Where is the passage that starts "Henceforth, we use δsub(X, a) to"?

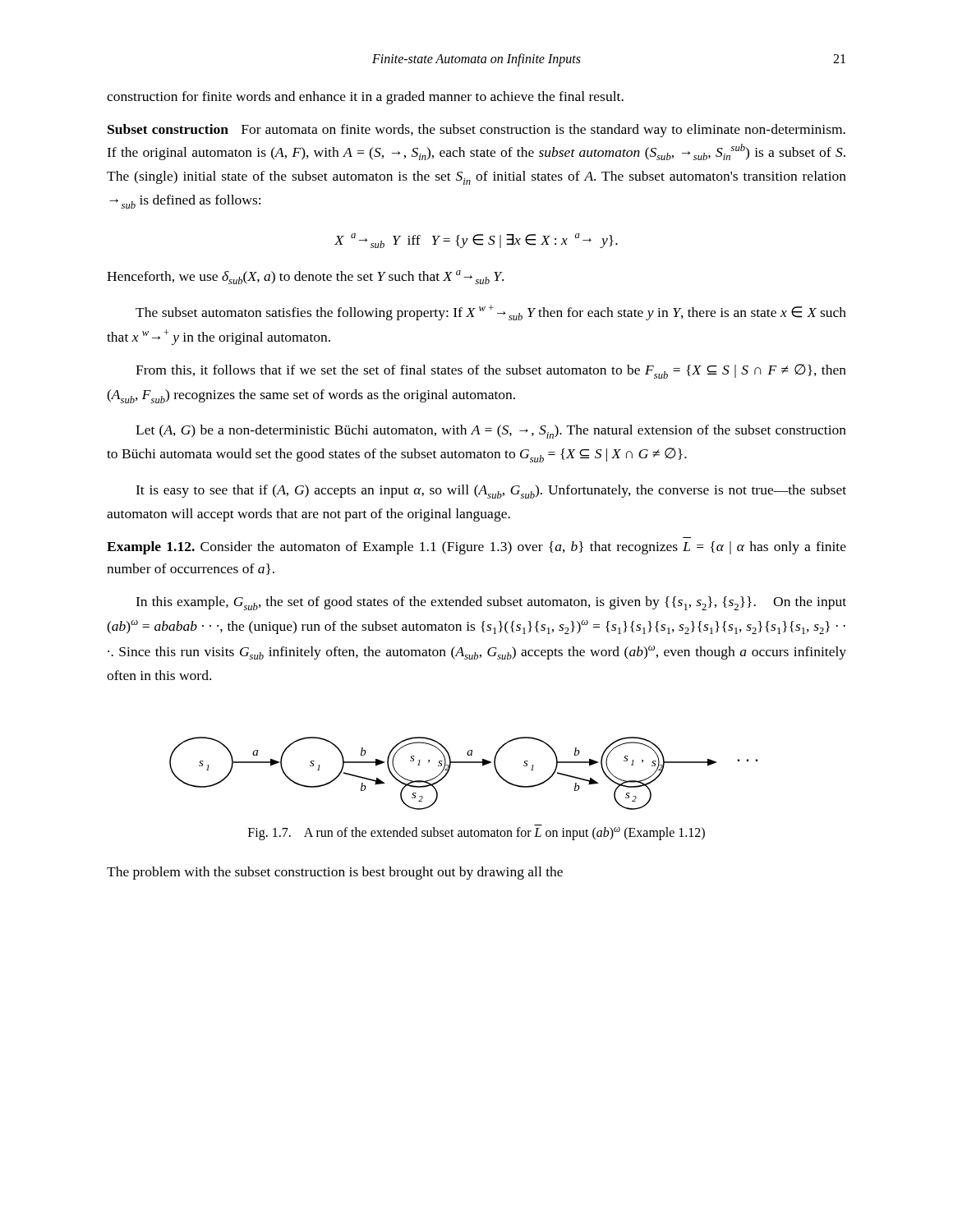click(x=476, y=277)
